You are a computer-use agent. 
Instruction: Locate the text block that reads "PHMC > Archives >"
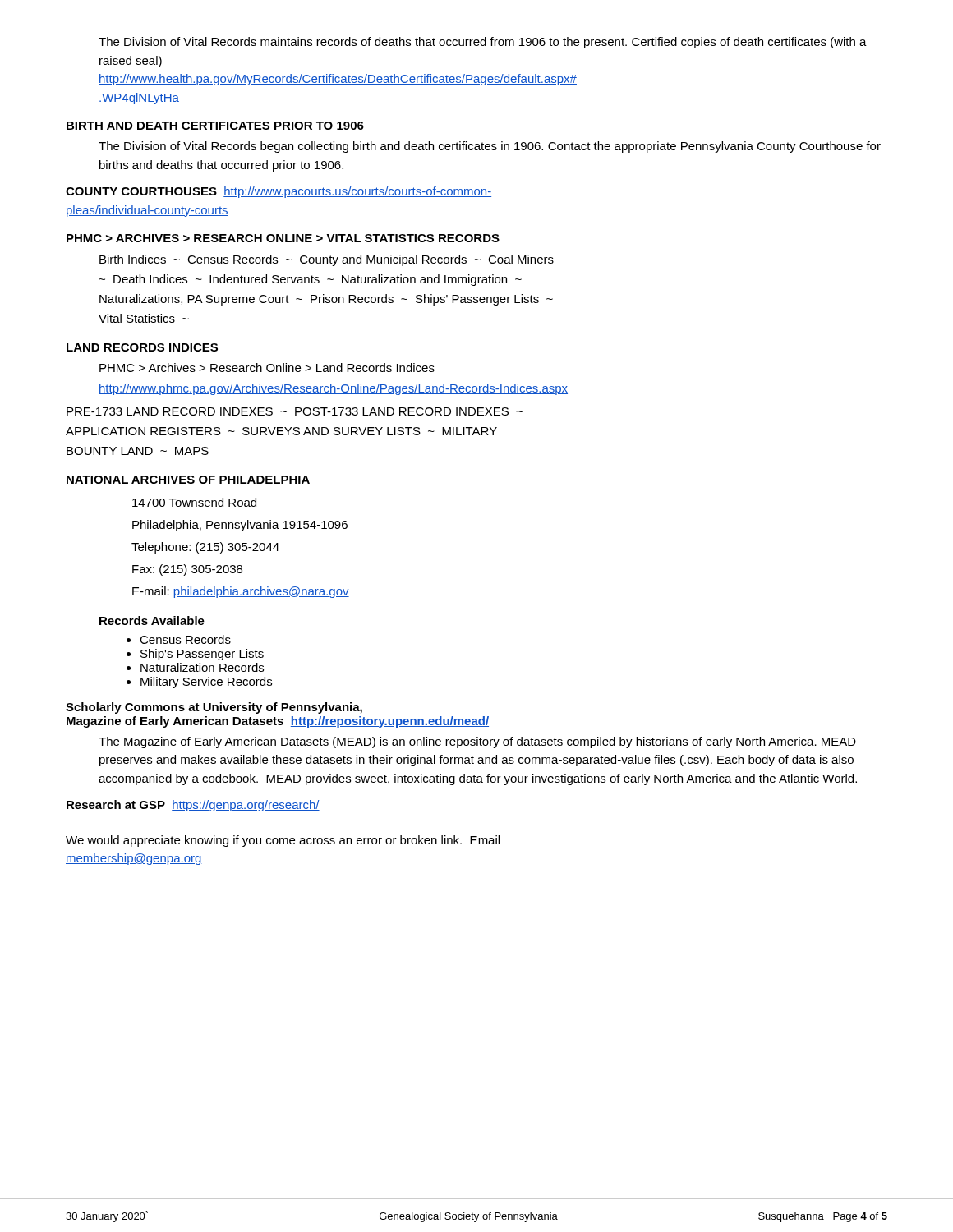click(x=267, y=368)
